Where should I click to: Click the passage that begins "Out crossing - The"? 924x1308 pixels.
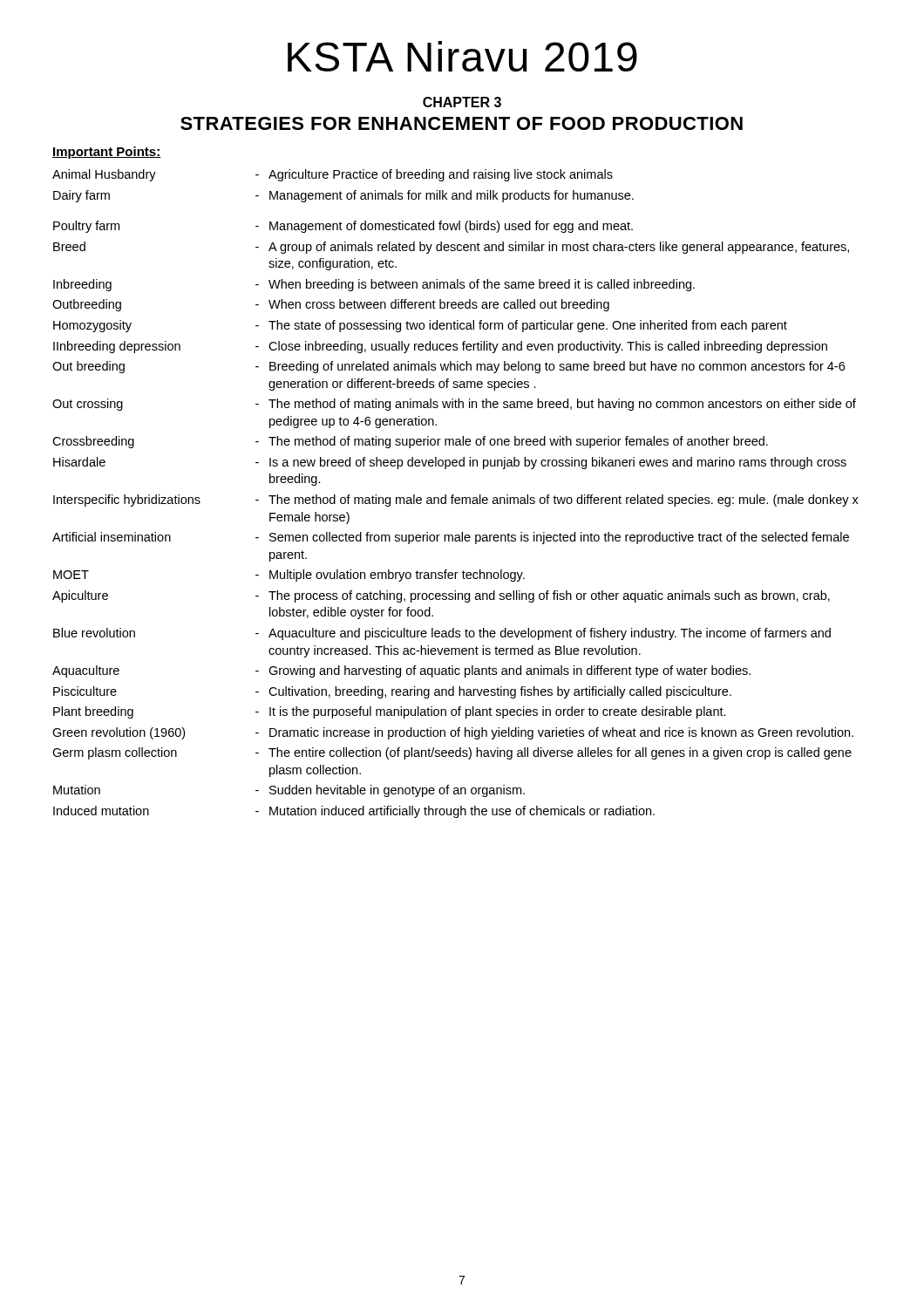[462, 413]
